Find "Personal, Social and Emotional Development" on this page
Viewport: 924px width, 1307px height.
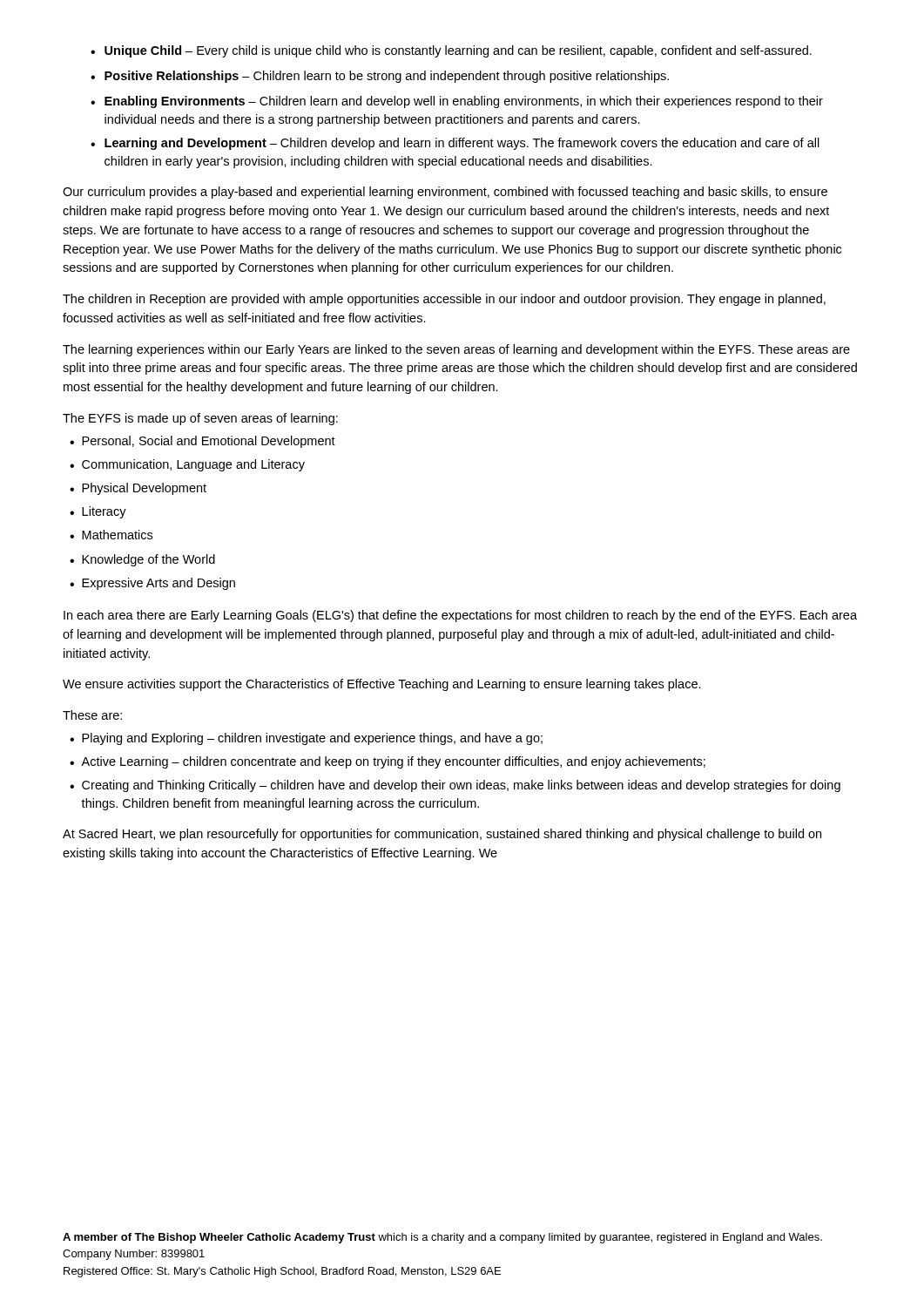[x=209, y=442]
